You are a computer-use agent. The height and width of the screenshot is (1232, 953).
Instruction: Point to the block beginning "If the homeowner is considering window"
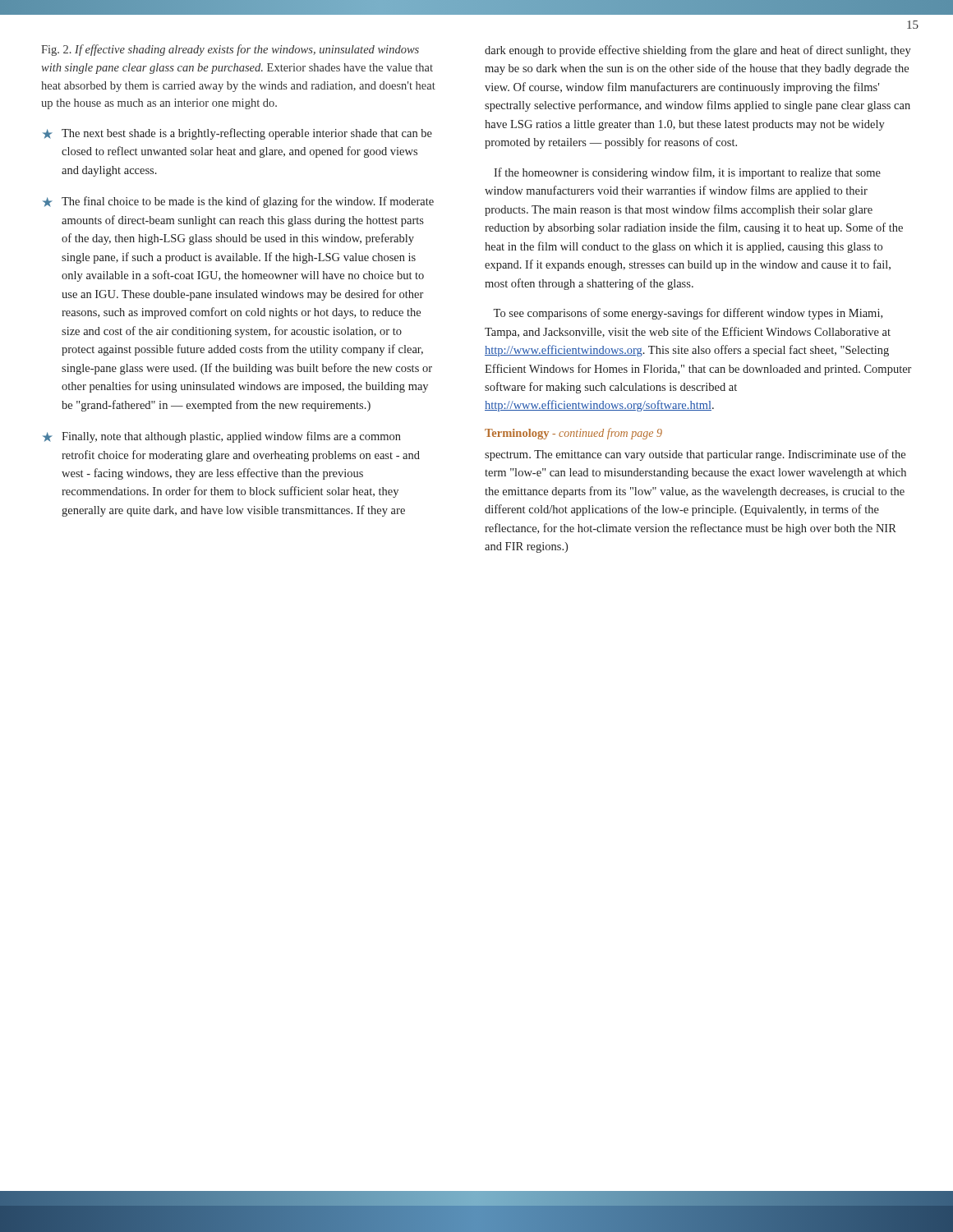click(x=694, y=228)
